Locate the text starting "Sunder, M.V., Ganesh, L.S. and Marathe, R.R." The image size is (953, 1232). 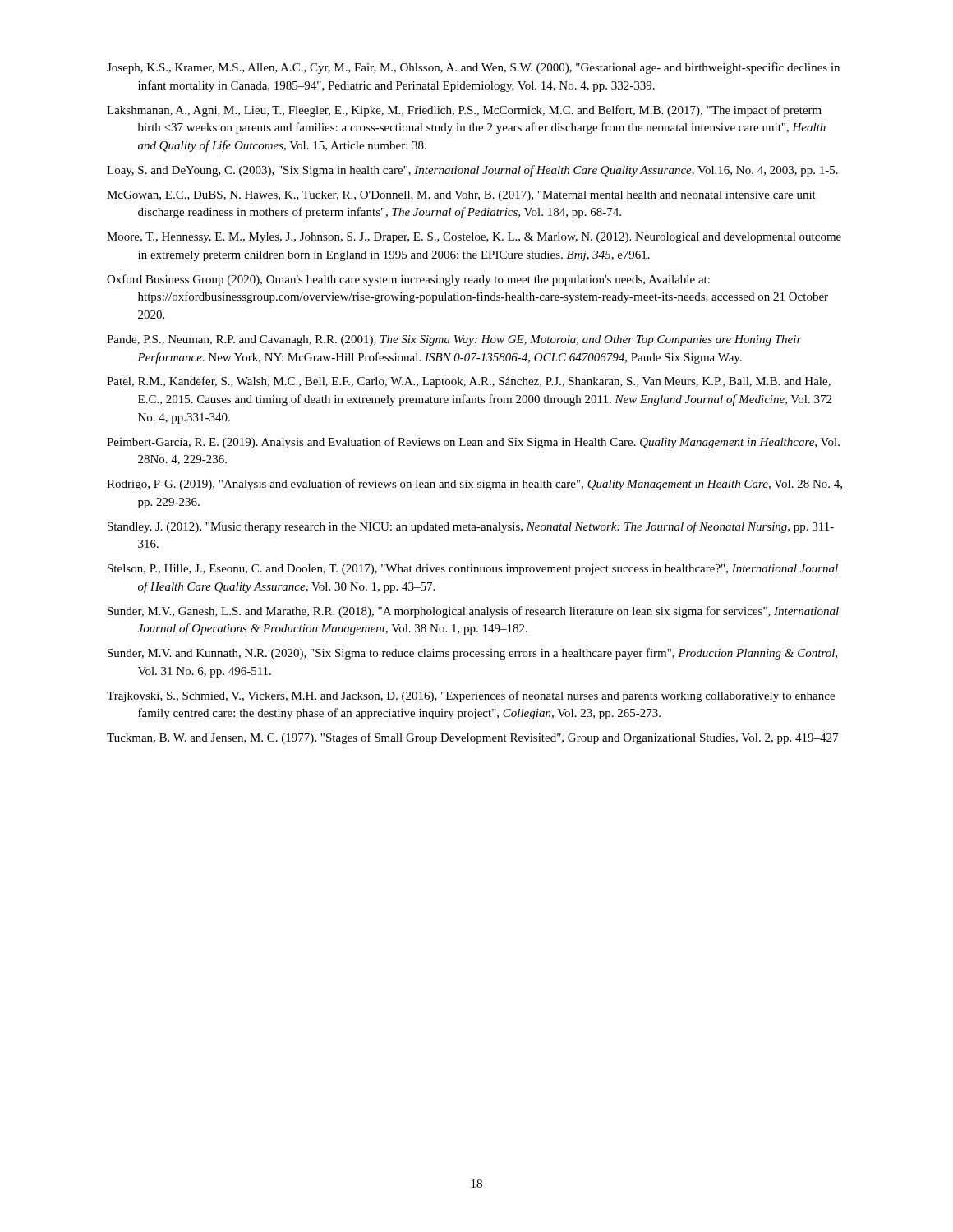tap(473, 620)
